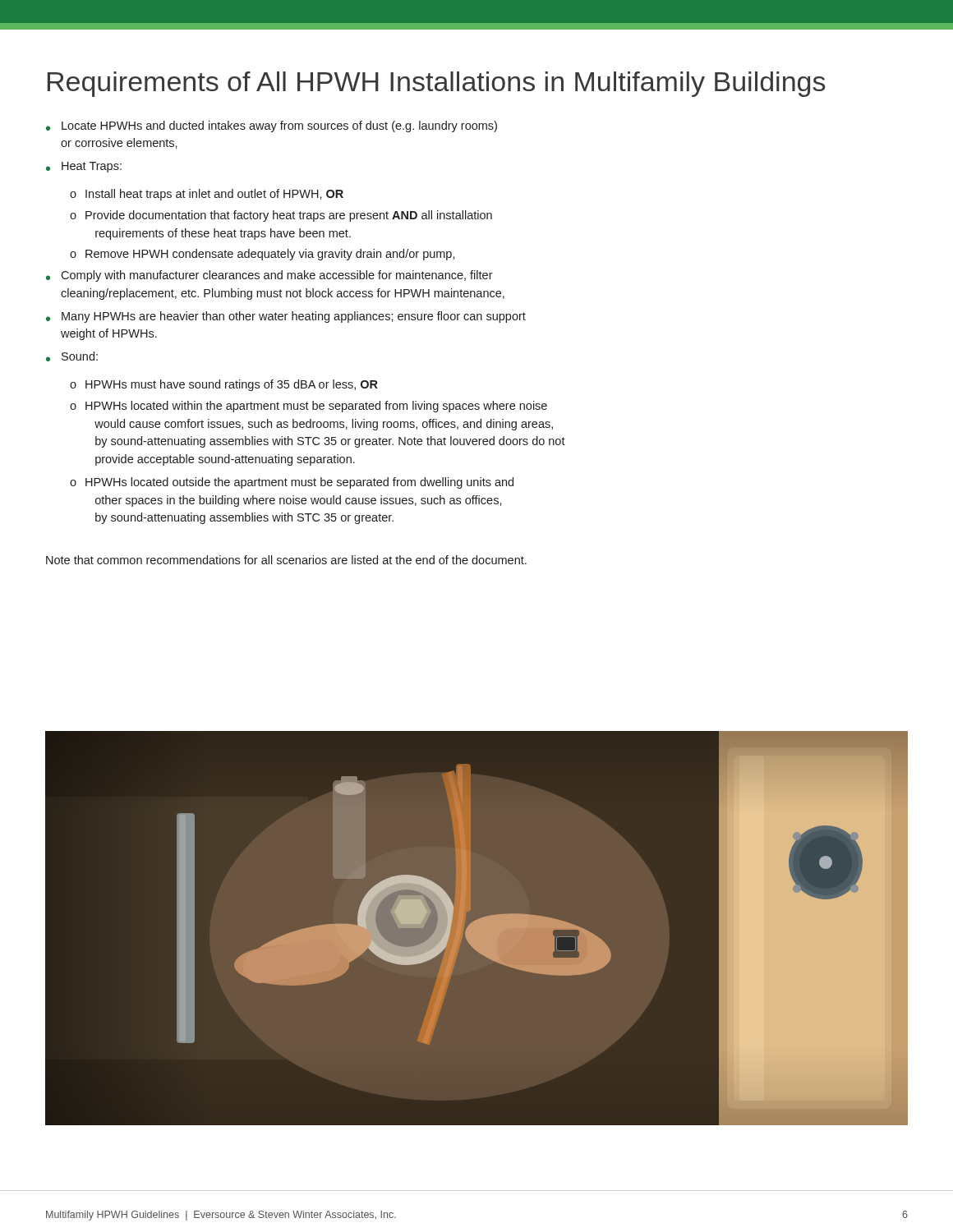Navigate to the block starting "o HPWHs located outside the"
The height and width of the screenshot is (1232, 953).
coord(489,500)
